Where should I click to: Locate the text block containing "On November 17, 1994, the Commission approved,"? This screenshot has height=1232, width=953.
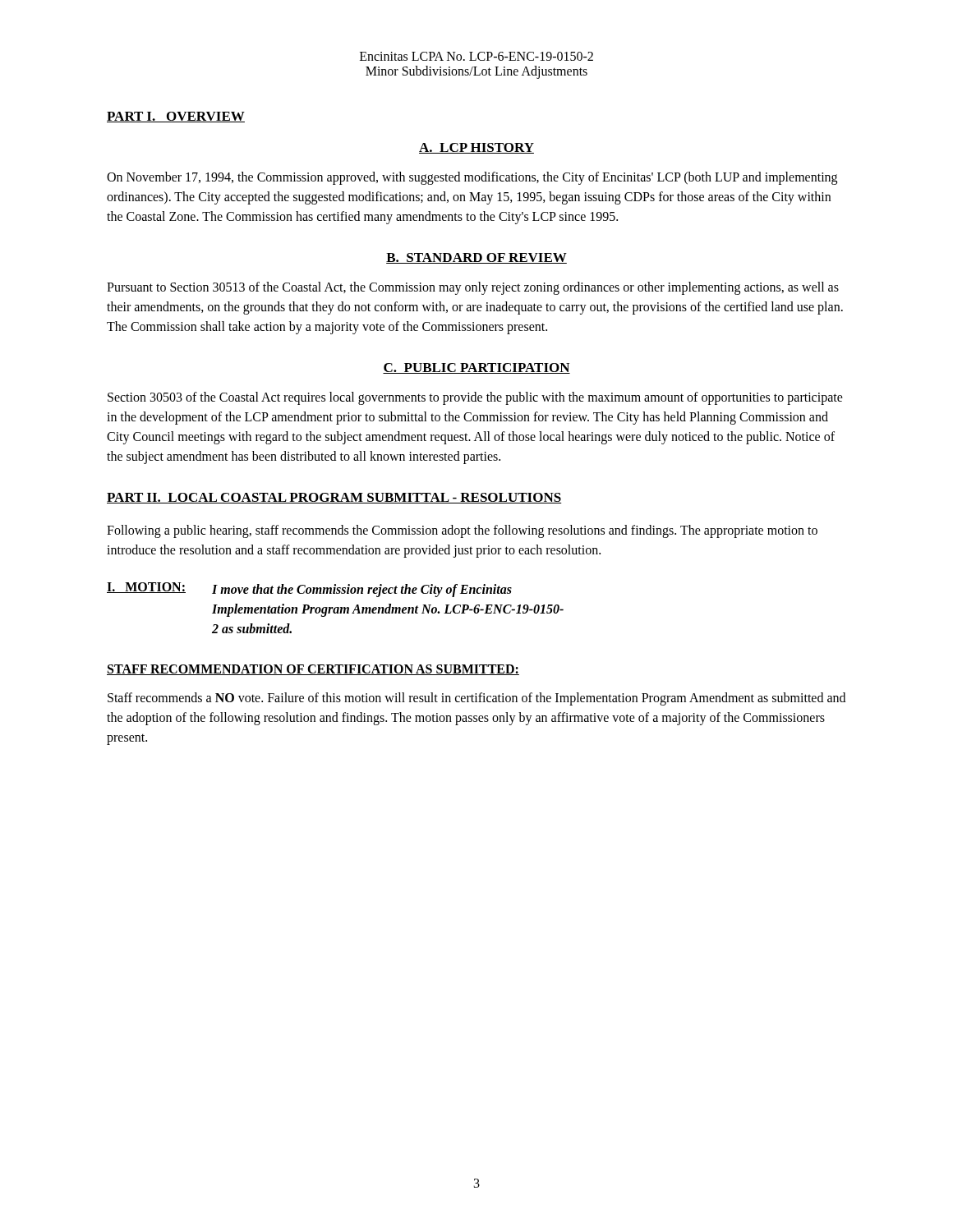click(472, 197)
